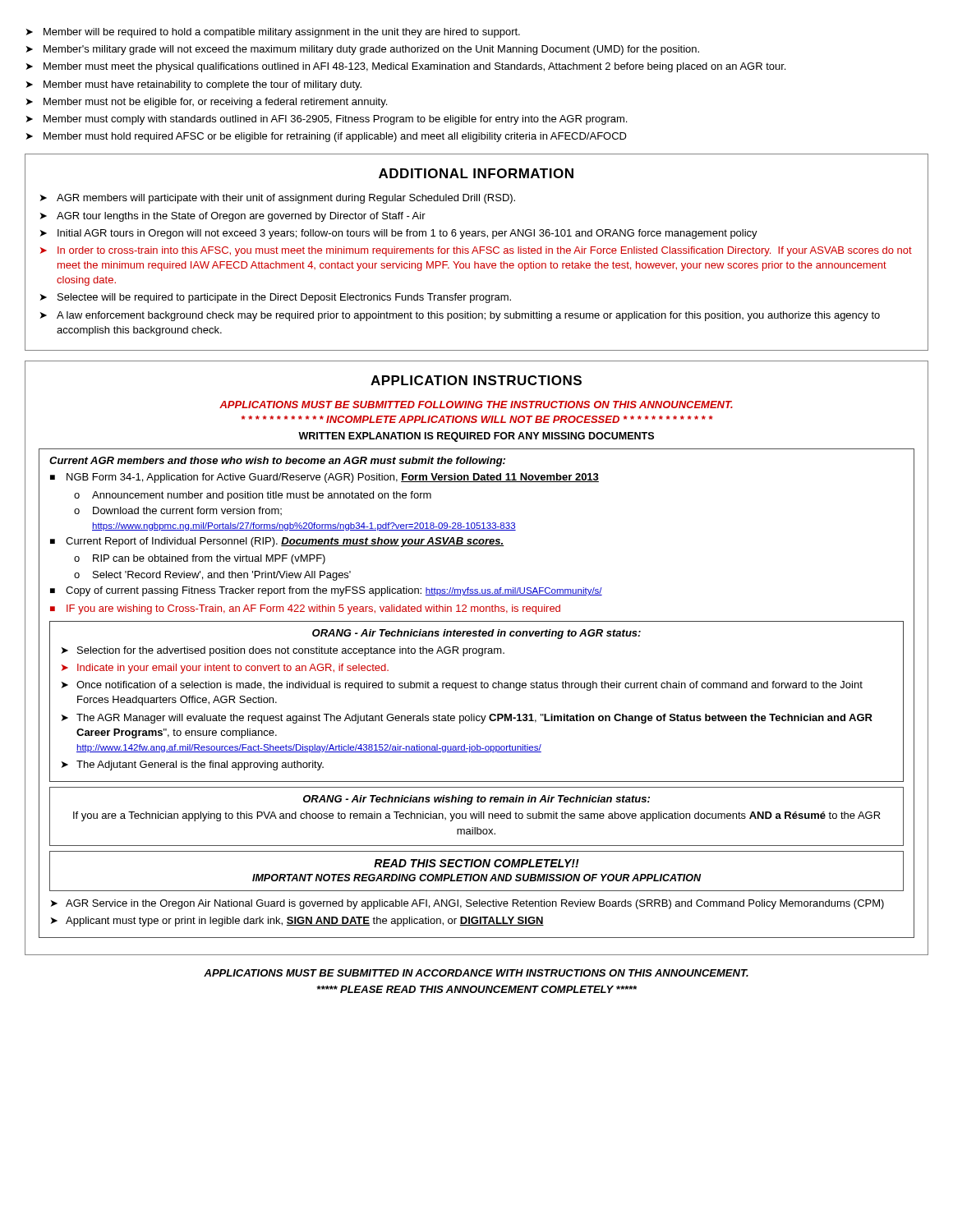Locate the passage starting "■ Copy of current"

(476, 591)
